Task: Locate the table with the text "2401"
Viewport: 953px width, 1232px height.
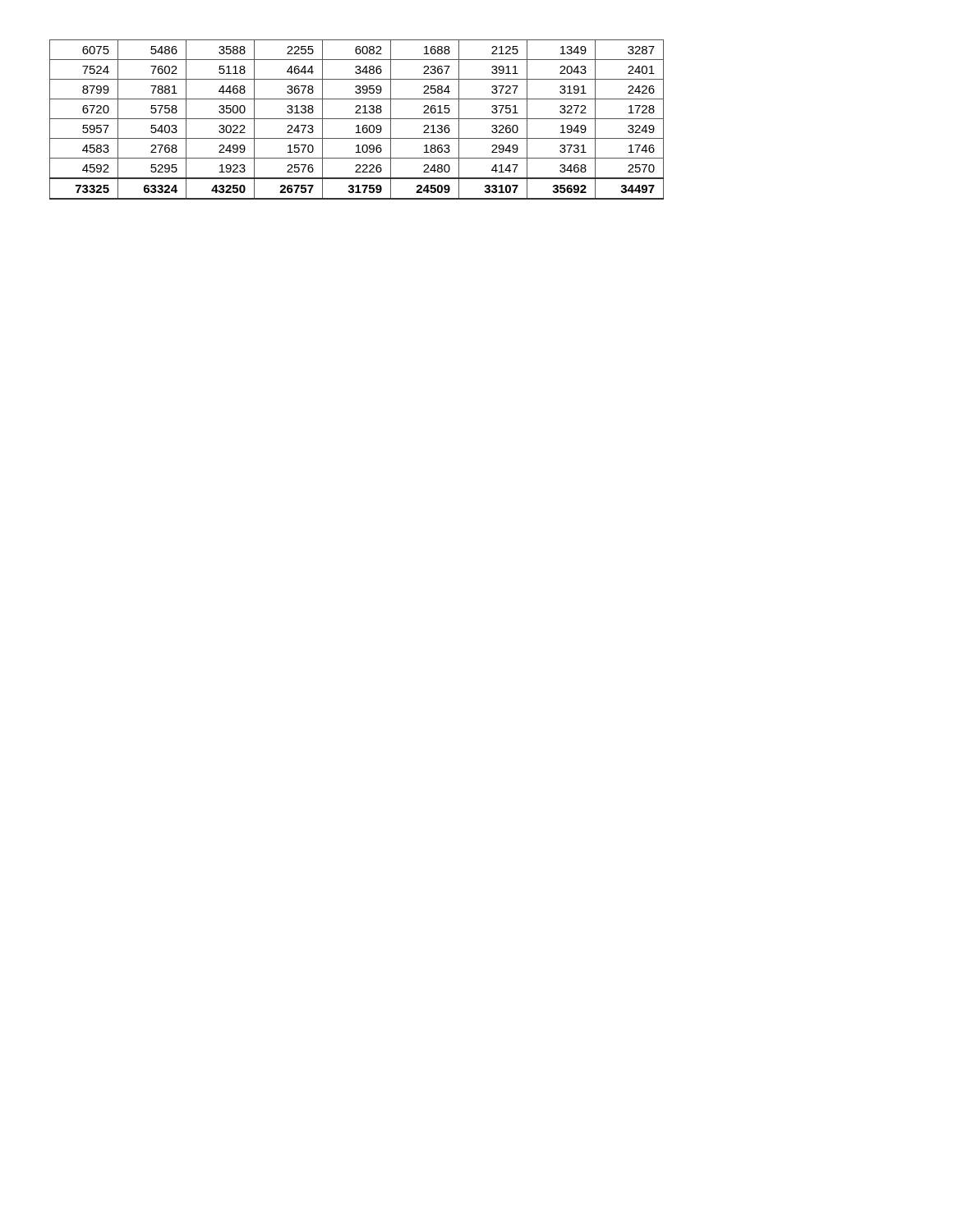Action: (x=357, y=120)
